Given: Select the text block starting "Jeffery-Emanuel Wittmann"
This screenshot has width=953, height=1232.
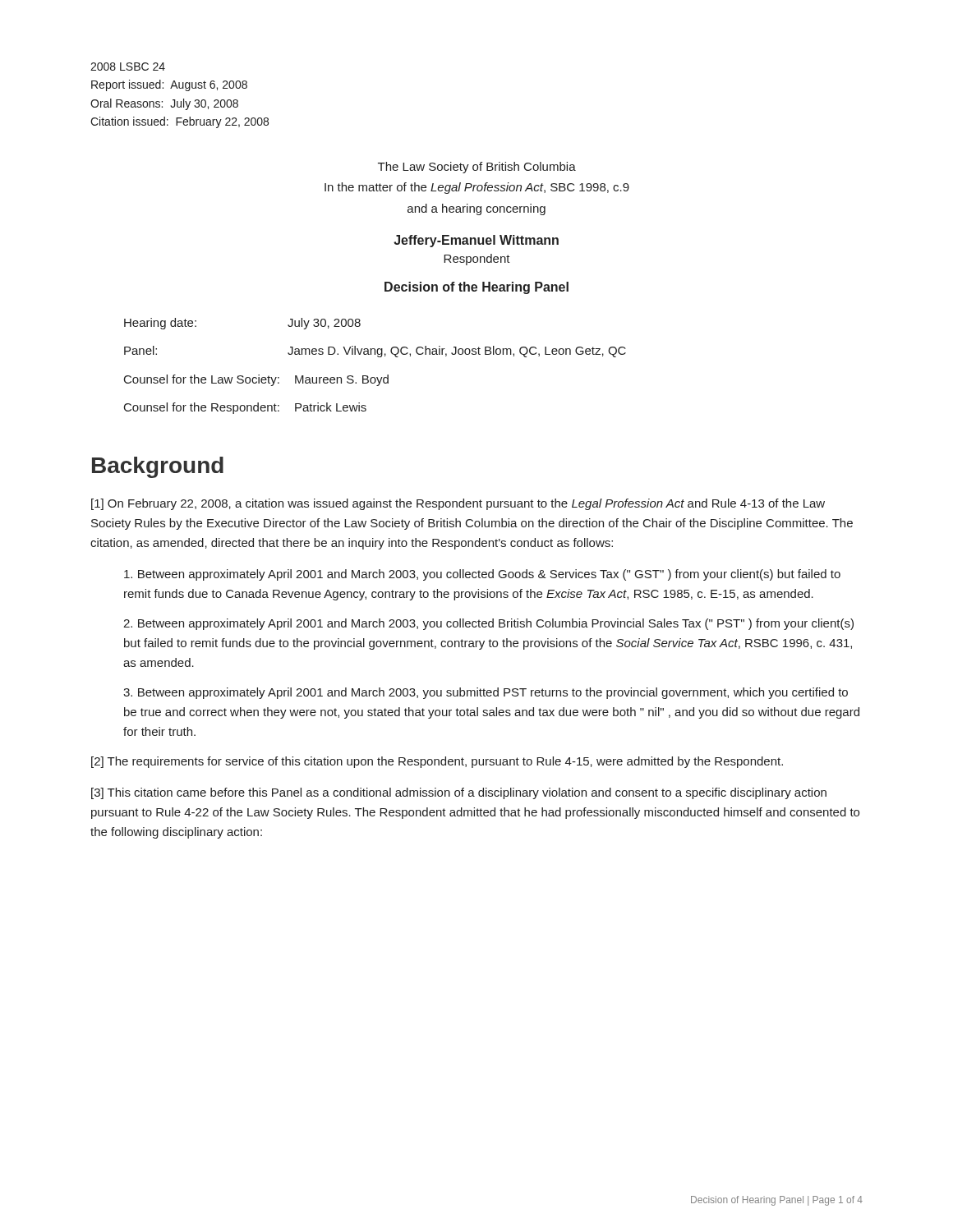Looking at the screenshot, I should [x=476, y=240].
